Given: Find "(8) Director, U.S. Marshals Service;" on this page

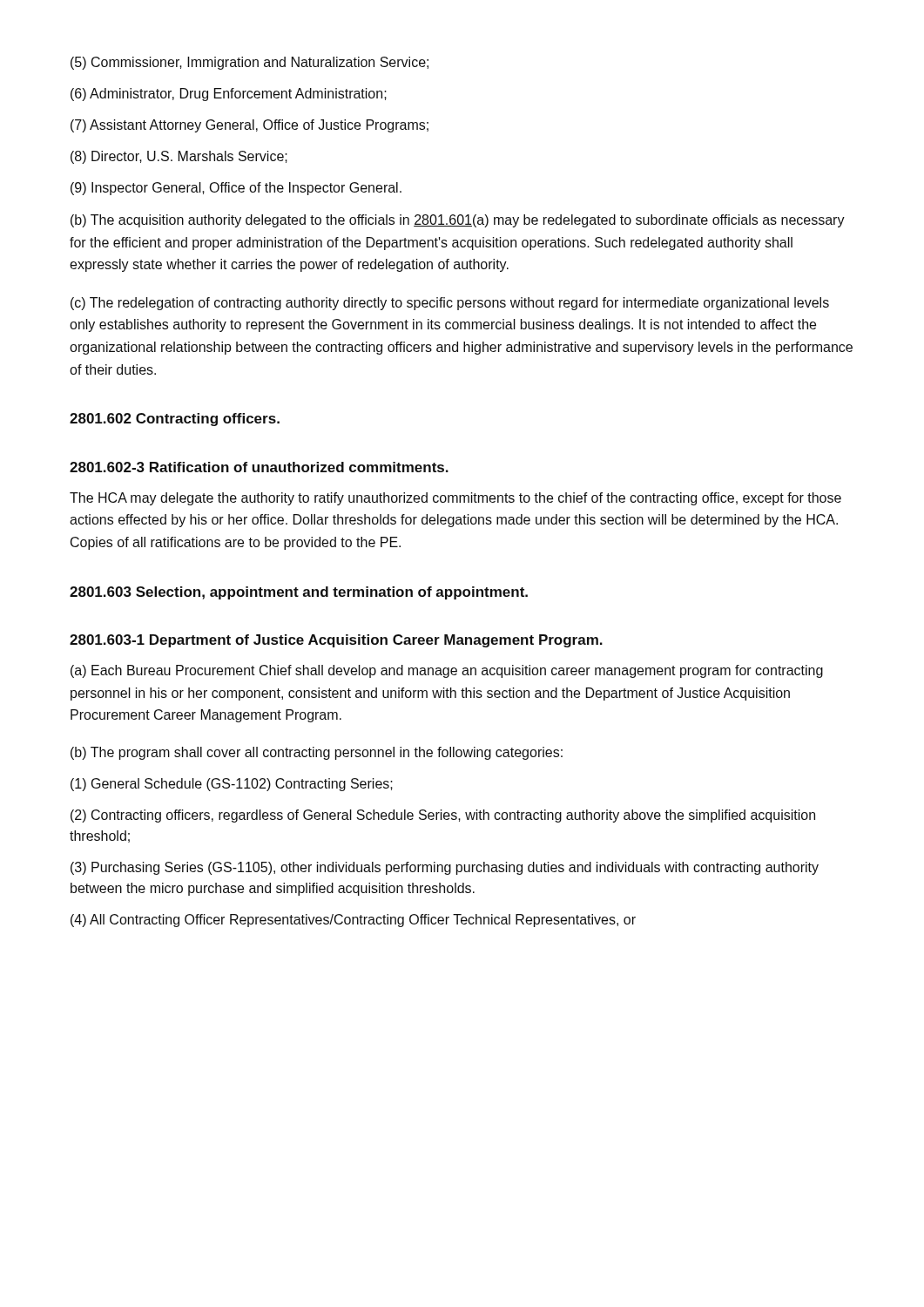Looking at the screenshot, I should click(x=179, y=156).
